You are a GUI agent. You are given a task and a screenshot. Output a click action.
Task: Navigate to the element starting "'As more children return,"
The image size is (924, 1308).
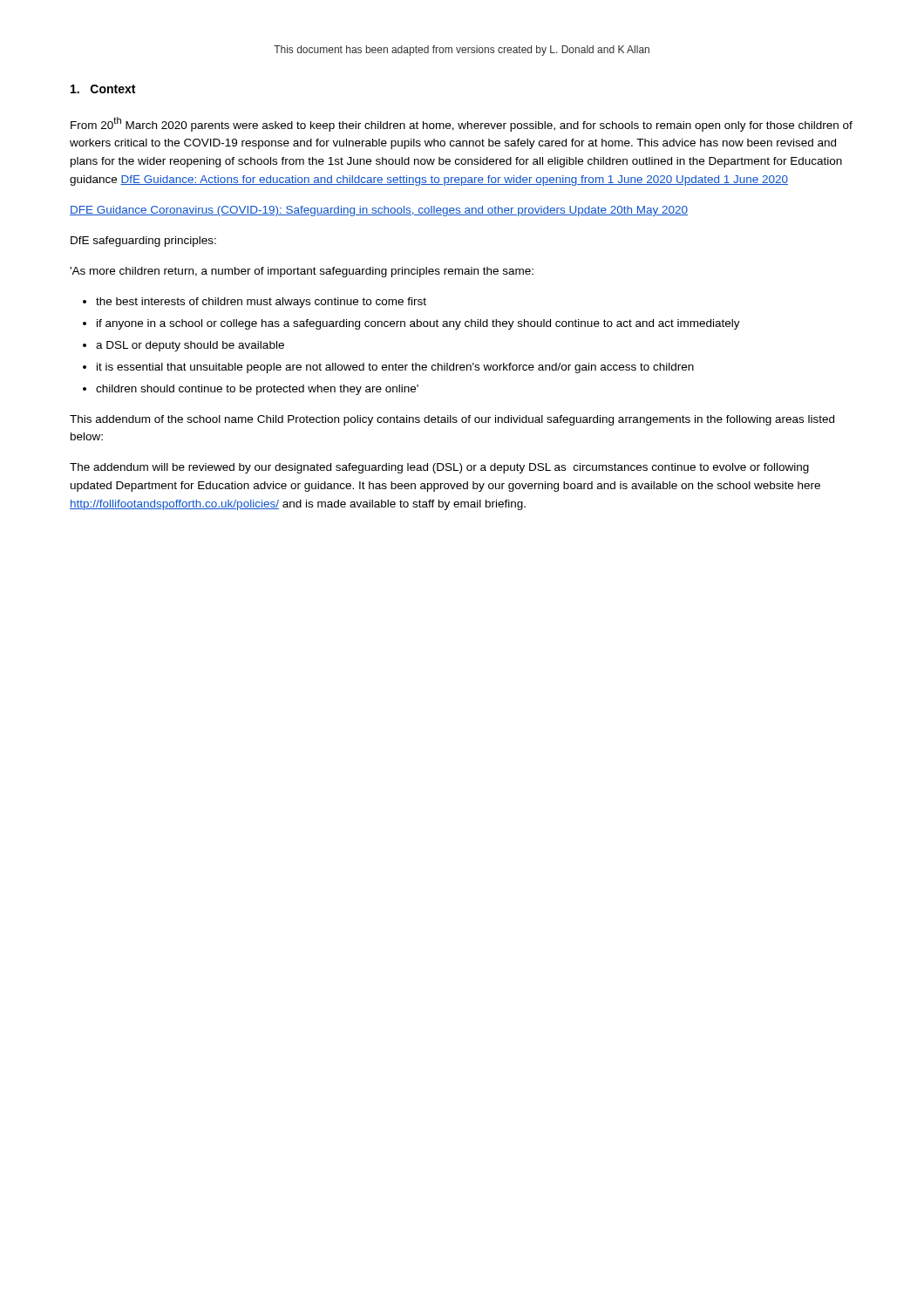[302, 271]
